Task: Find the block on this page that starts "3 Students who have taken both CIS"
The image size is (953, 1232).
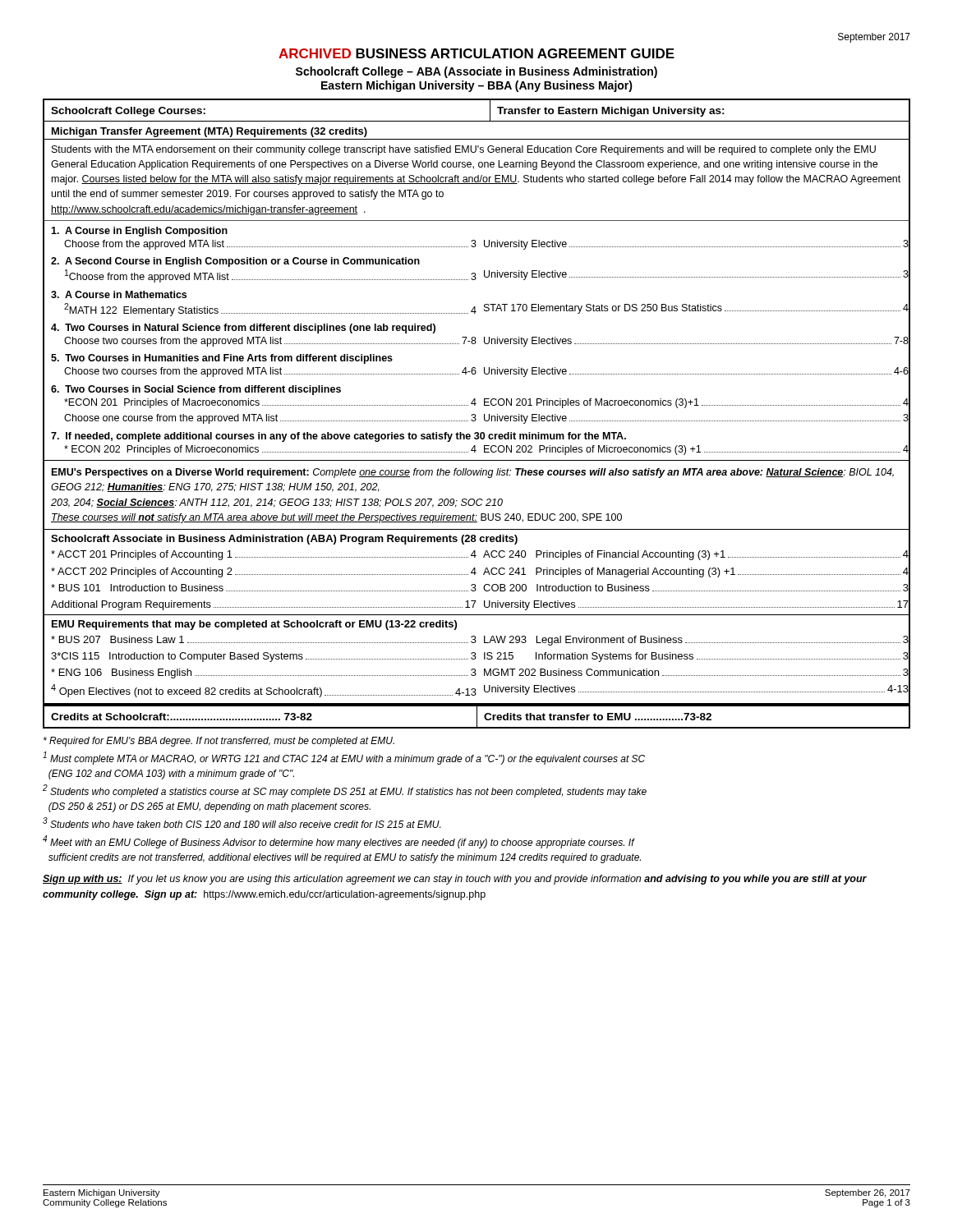Action: 242,823
